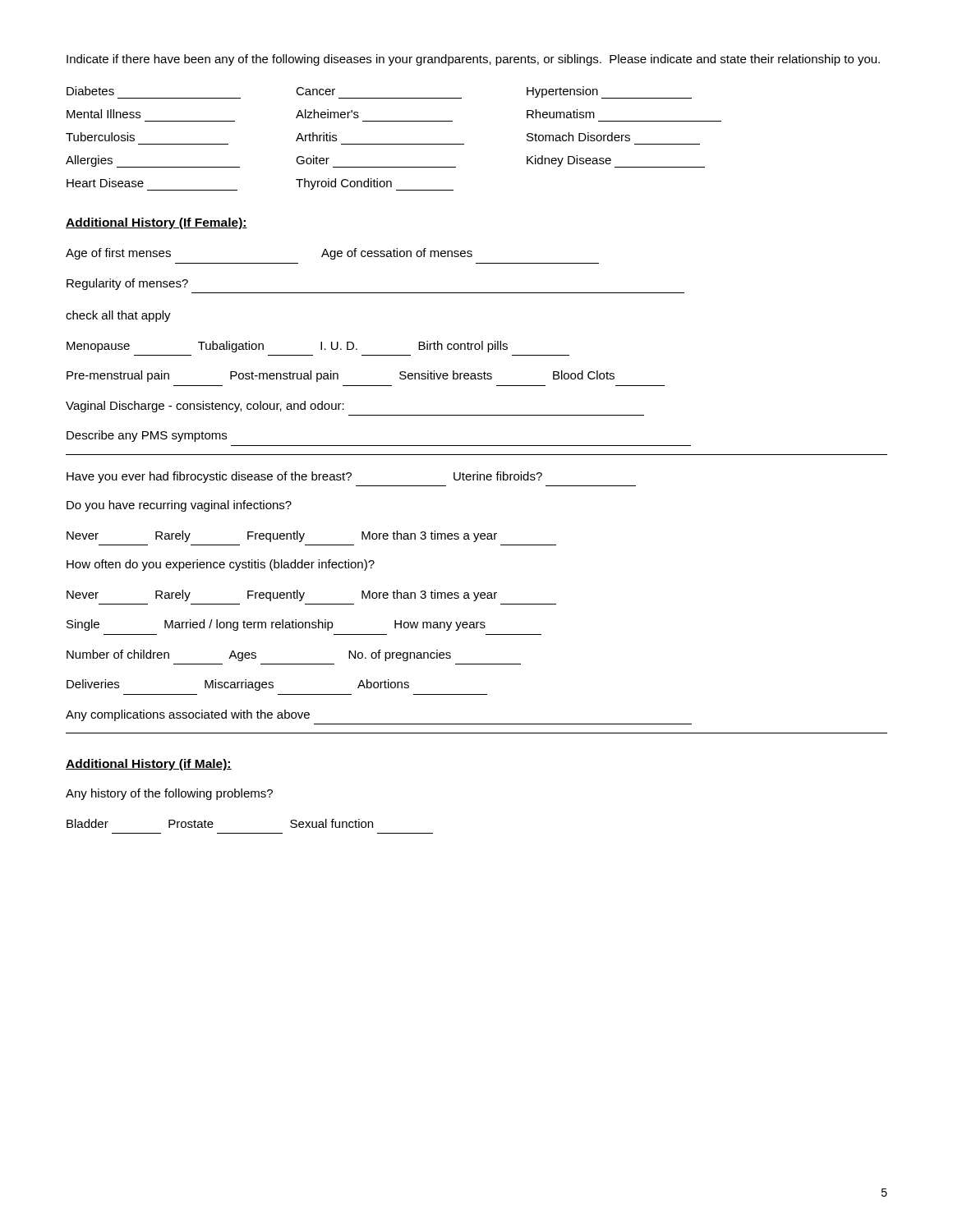The width and height of the screenshot is (953, 1232).
Task: Point to "Additional History (if Male):"
Action: tap(149, 763)
